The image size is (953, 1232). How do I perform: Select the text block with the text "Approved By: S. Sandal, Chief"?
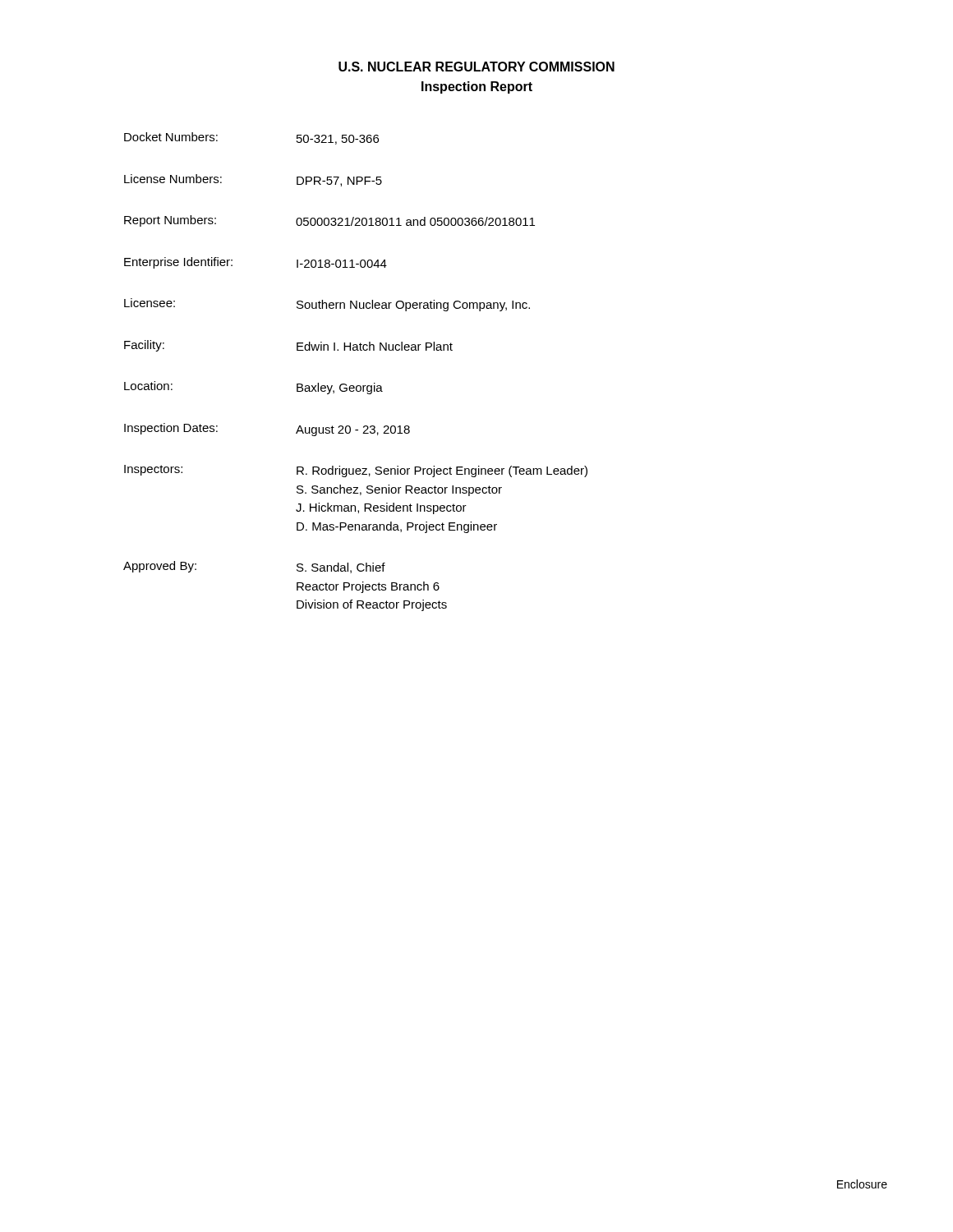coord(285,586)
